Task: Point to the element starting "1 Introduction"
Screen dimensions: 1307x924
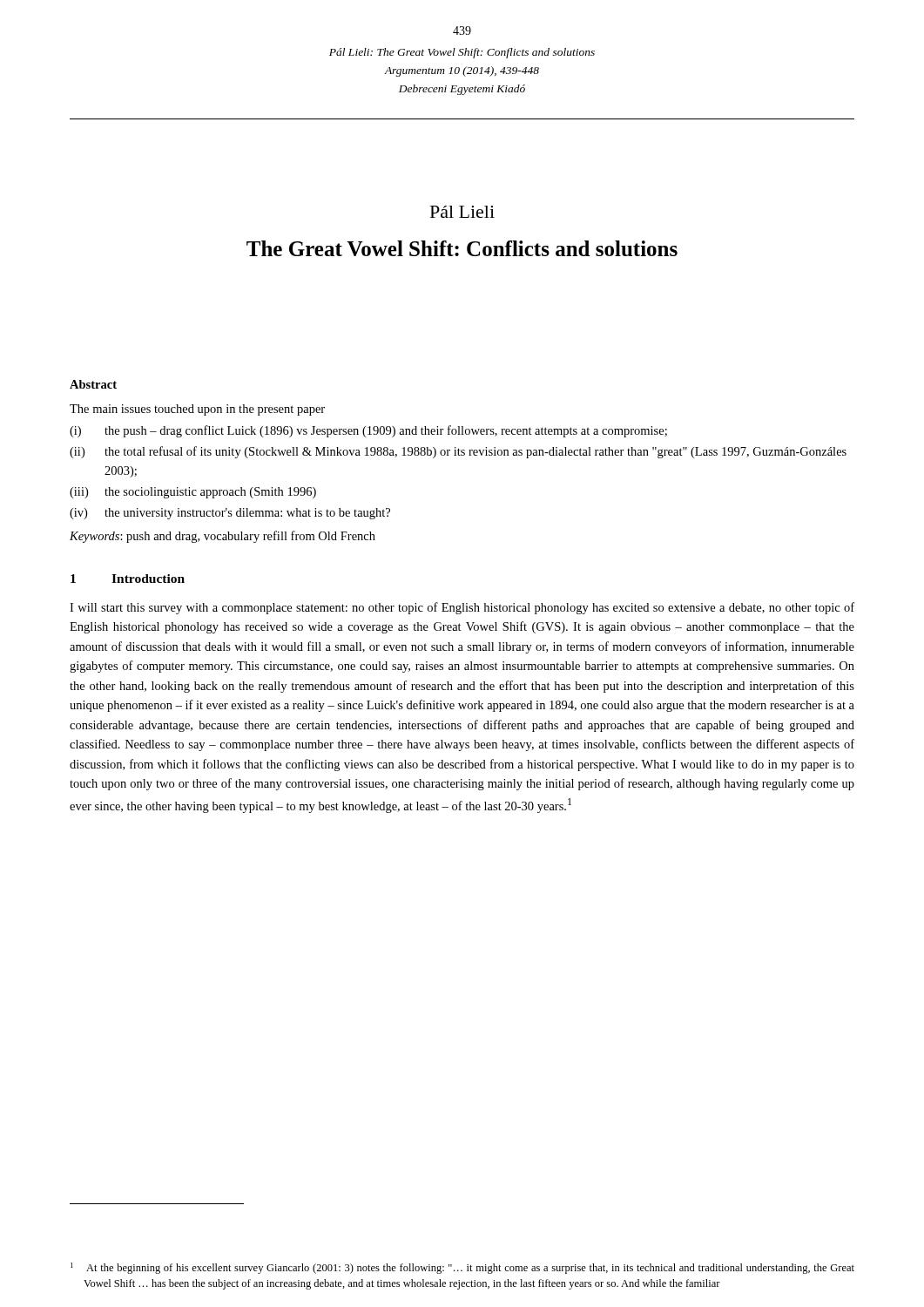Action: (x=127, y=579)
